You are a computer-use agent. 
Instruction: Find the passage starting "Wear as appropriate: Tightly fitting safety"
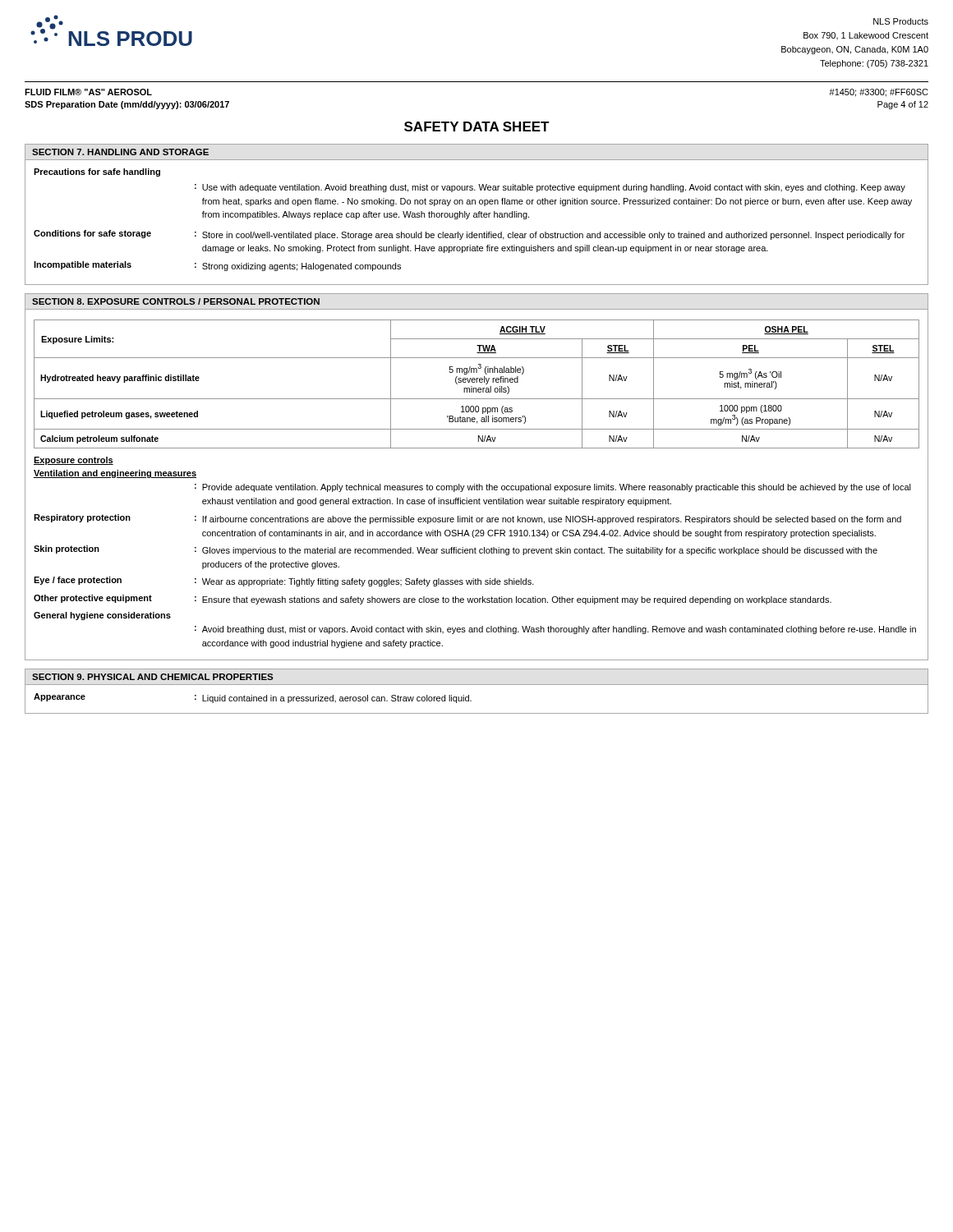368,582
